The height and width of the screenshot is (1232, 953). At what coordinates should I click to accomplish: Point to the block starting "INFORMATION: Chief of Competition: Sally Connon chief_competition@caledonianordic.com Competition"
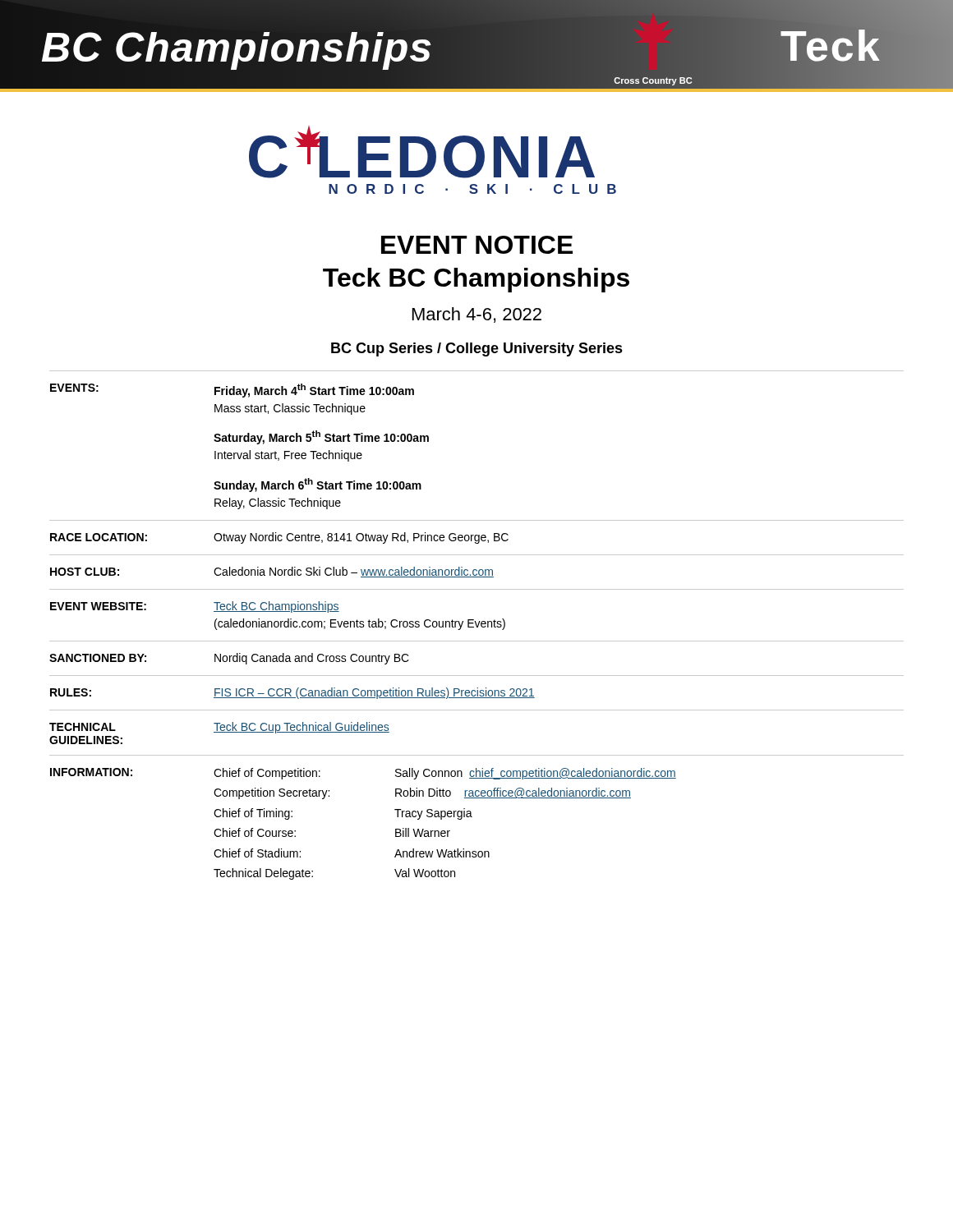click(x=476, y=823)
